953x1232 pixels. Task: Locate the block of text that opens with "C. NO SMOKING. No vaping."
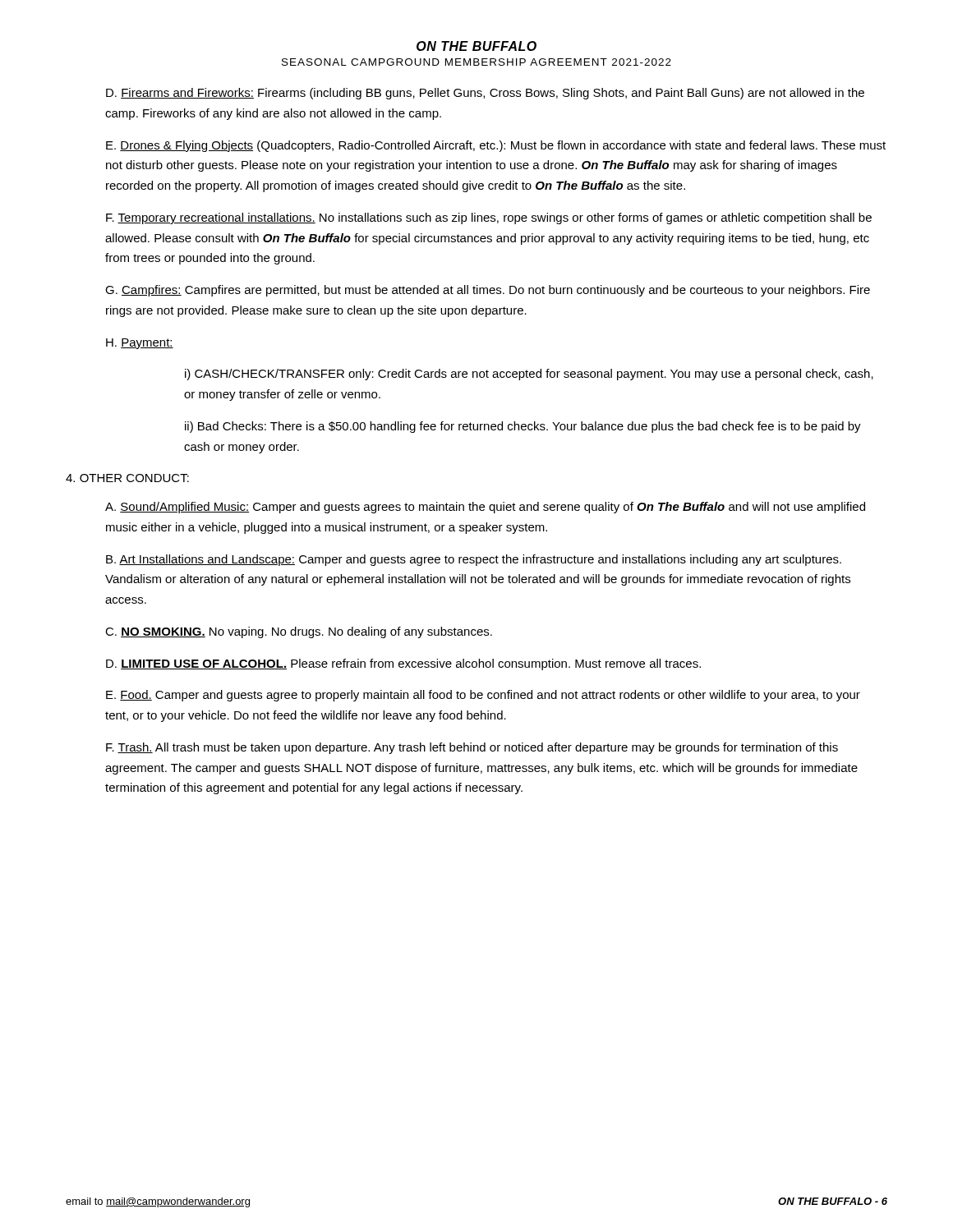coord(299,631)
